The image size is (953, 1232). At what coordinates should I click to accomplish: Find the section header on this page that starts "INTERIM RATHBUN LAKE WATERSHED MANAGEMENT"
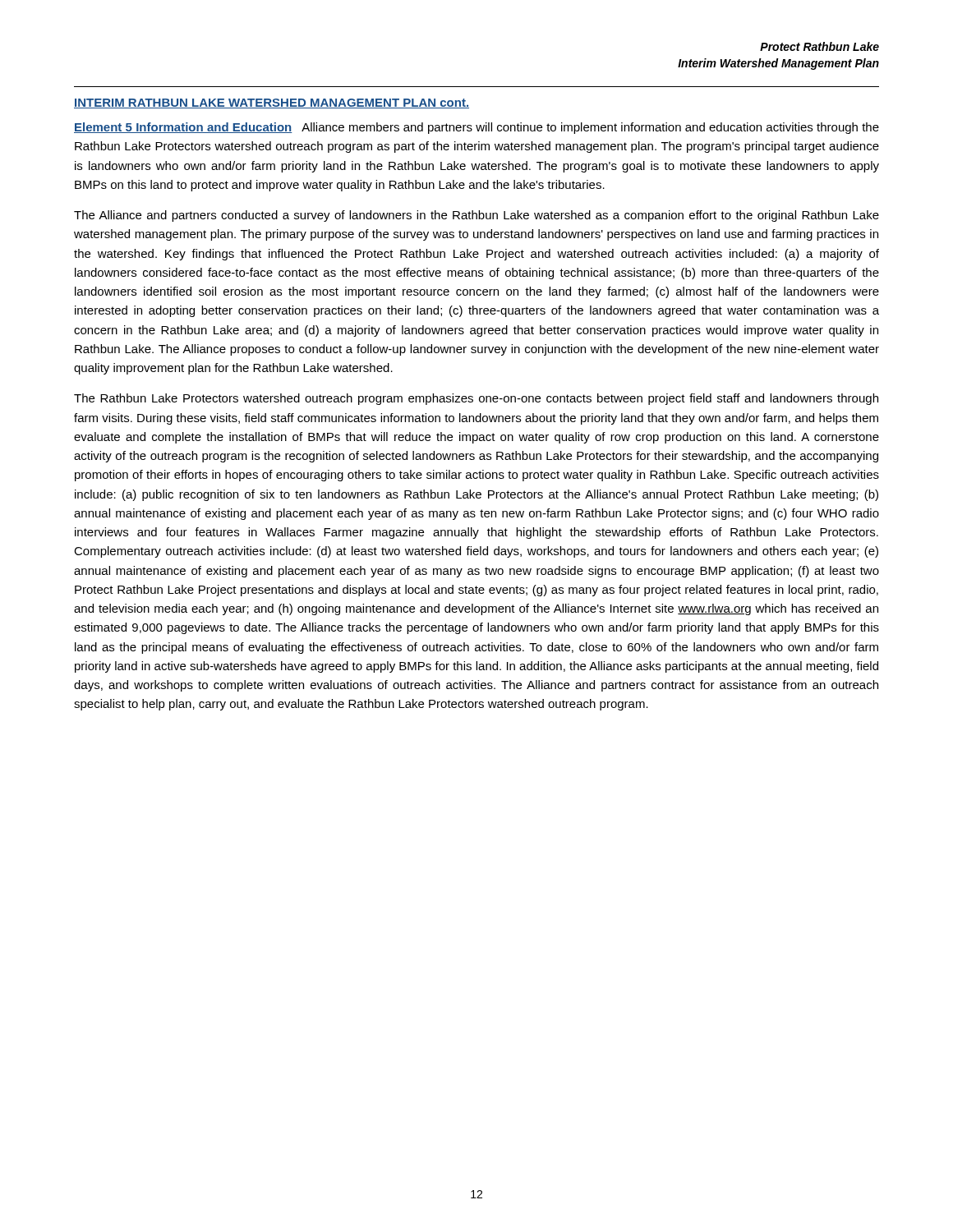click(x=272, y=102)
